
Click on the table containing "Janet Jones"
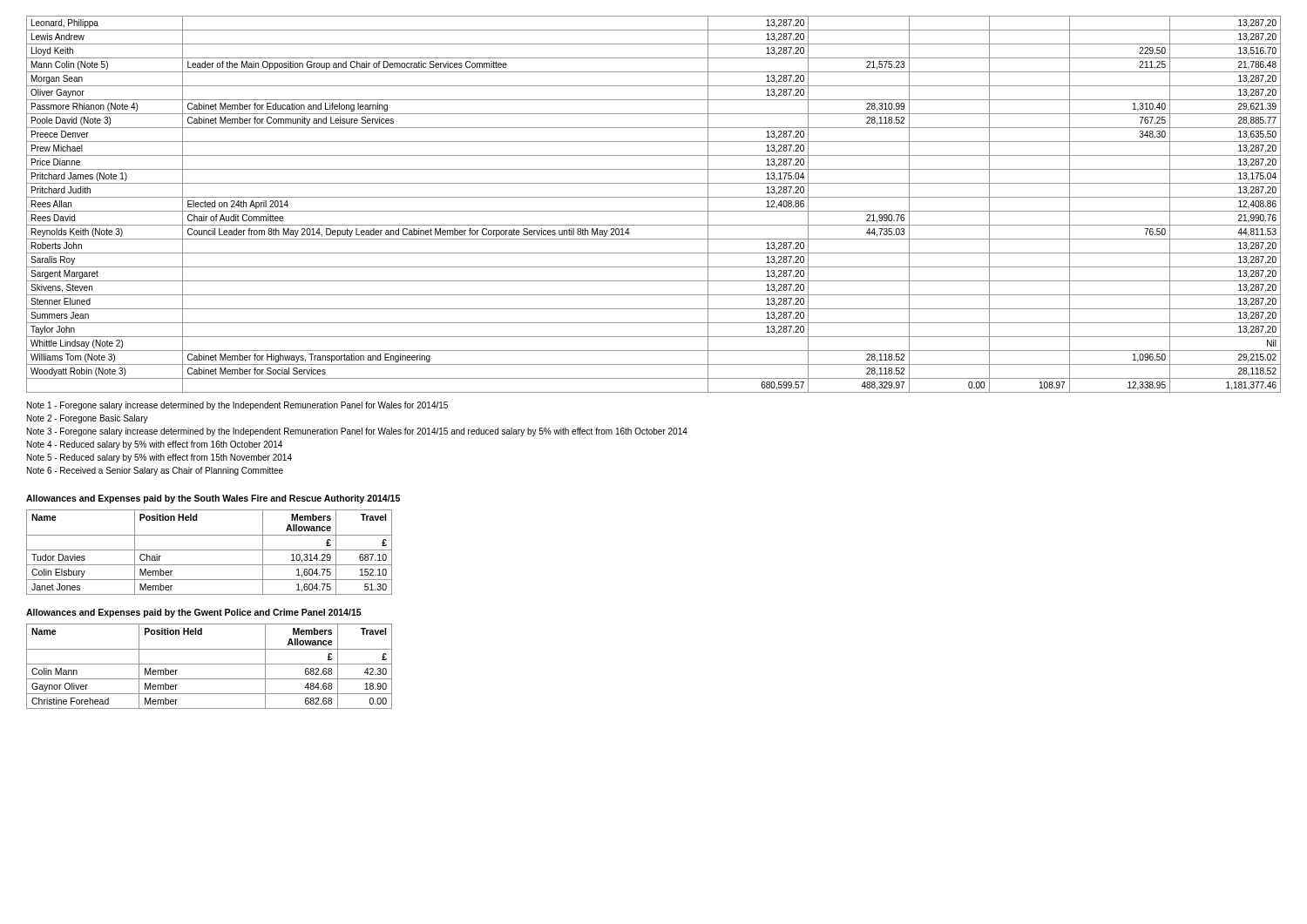point(654,552)
